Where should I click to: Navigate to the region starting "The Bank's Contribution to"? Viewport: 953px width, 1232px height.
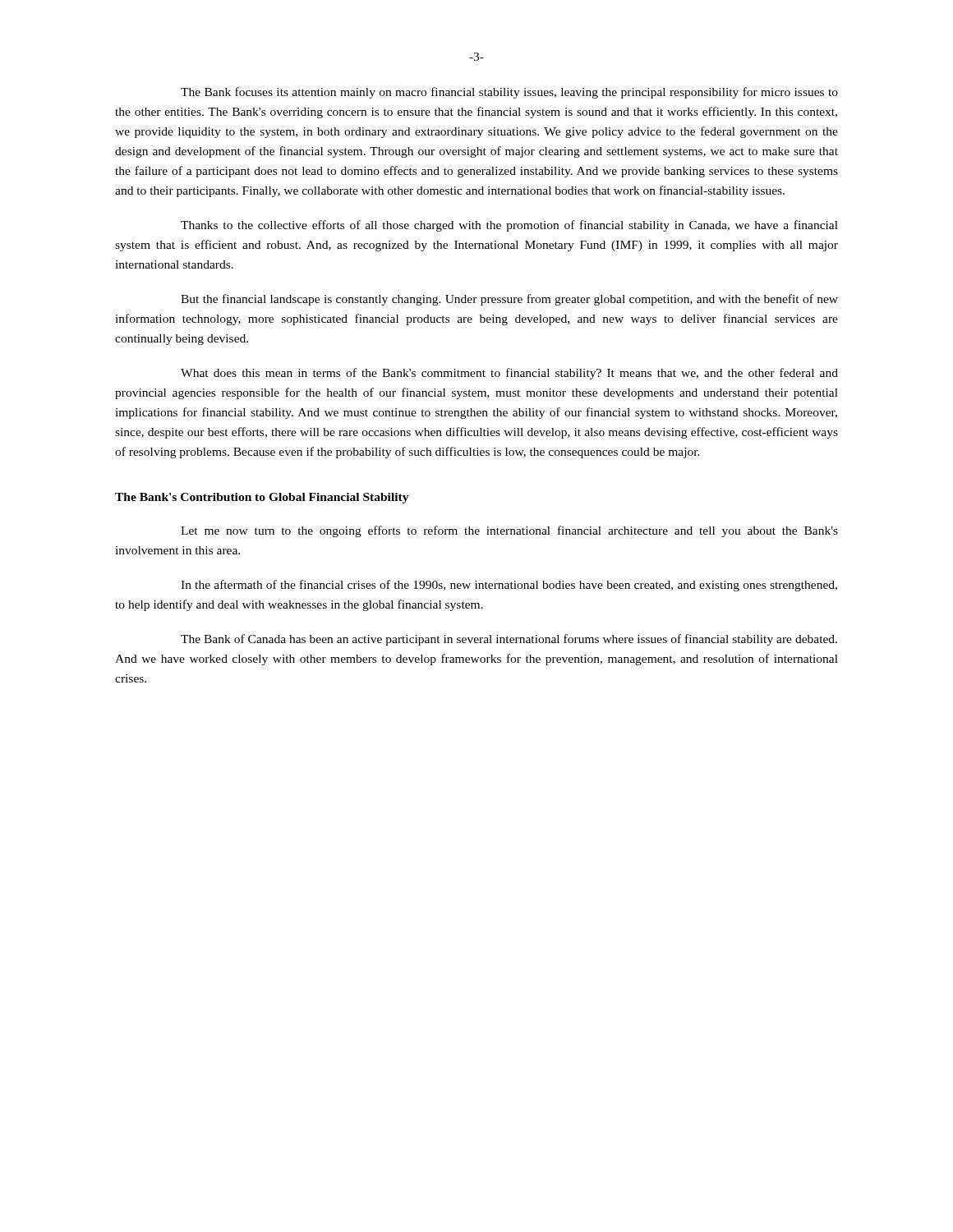(x=262, y=497)
